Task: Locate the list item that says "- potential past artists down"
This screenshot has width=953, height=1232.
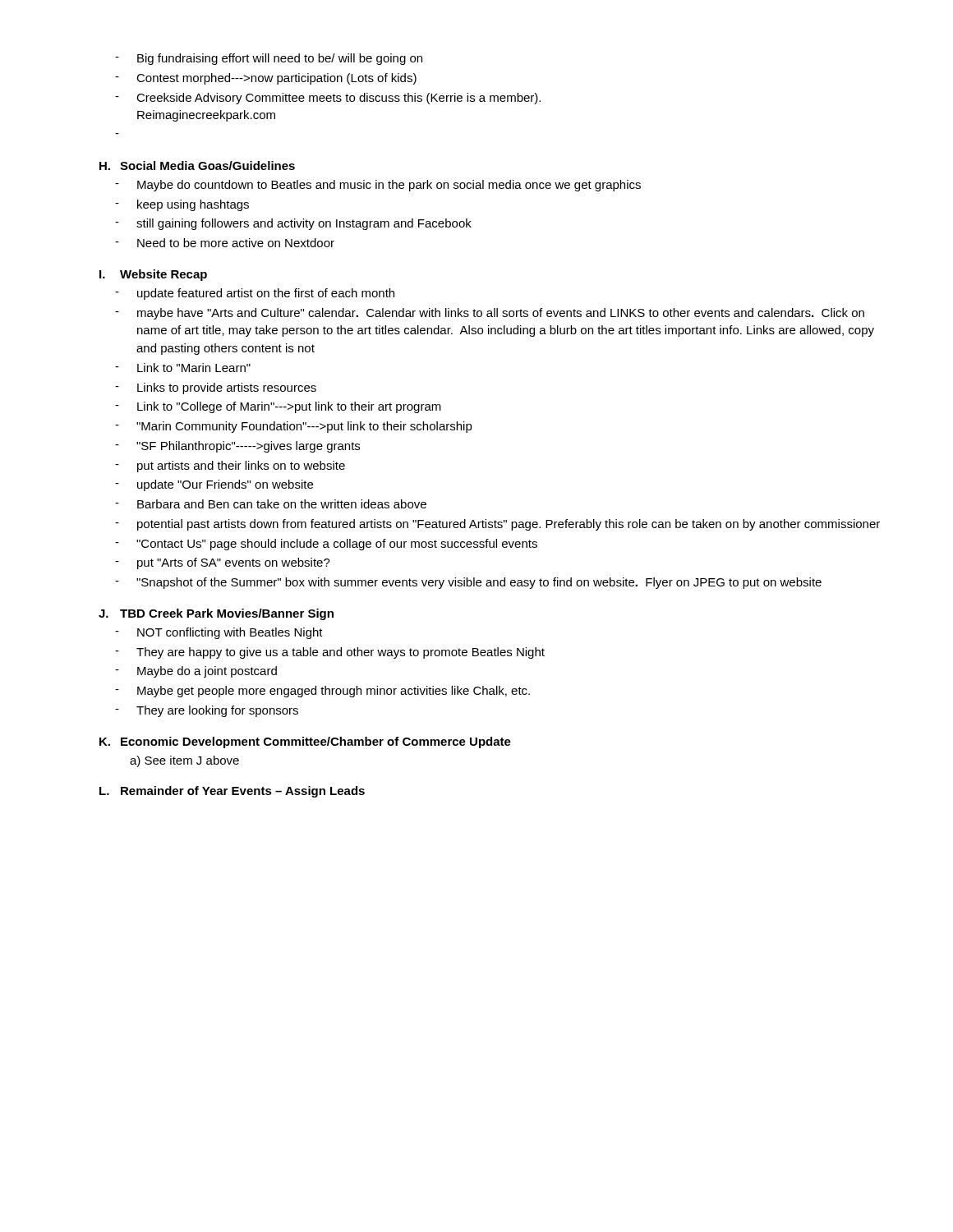Action: [501, 524]
